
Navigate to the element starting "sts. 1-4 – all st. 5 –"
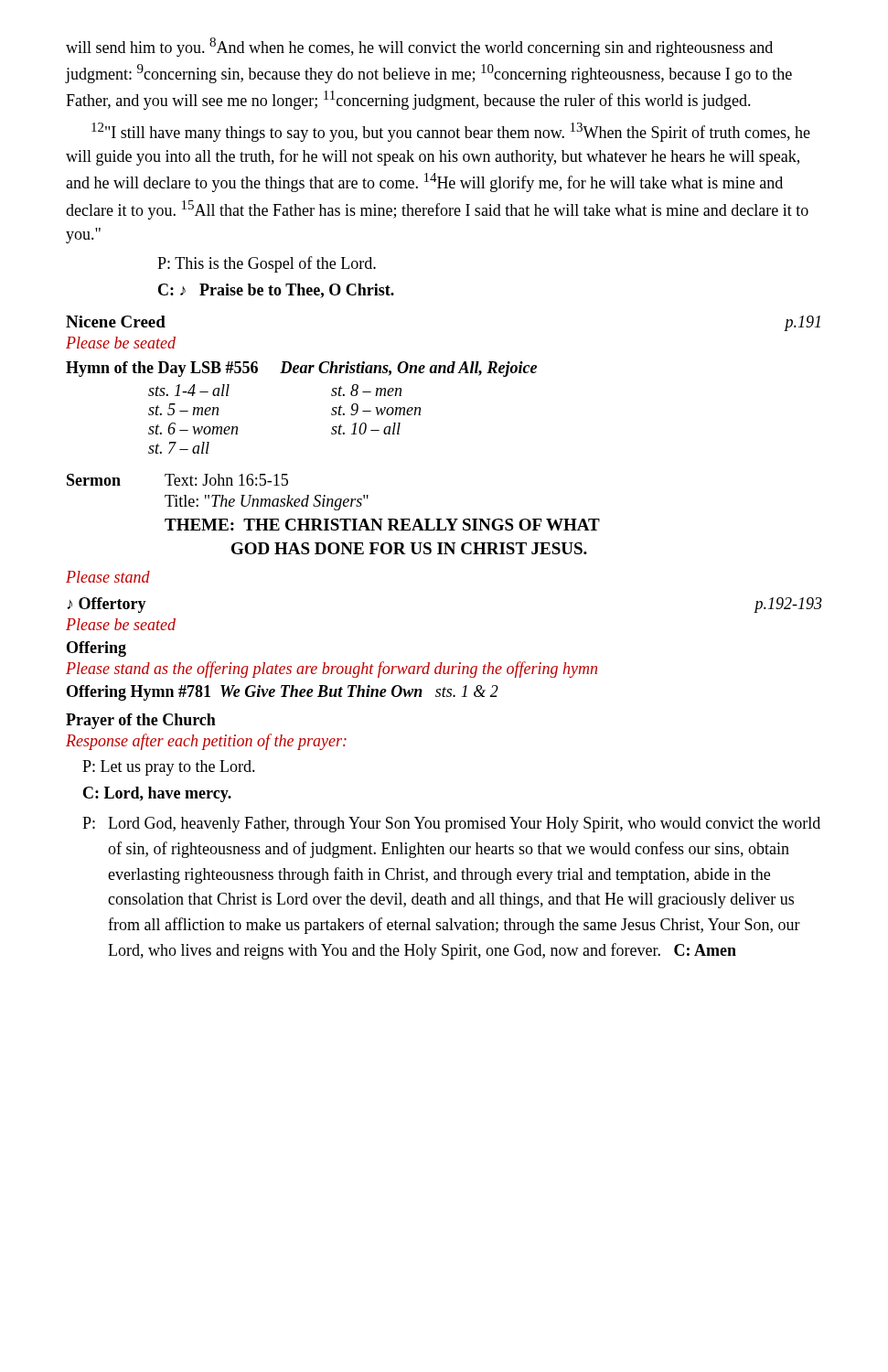click(190, 390)
